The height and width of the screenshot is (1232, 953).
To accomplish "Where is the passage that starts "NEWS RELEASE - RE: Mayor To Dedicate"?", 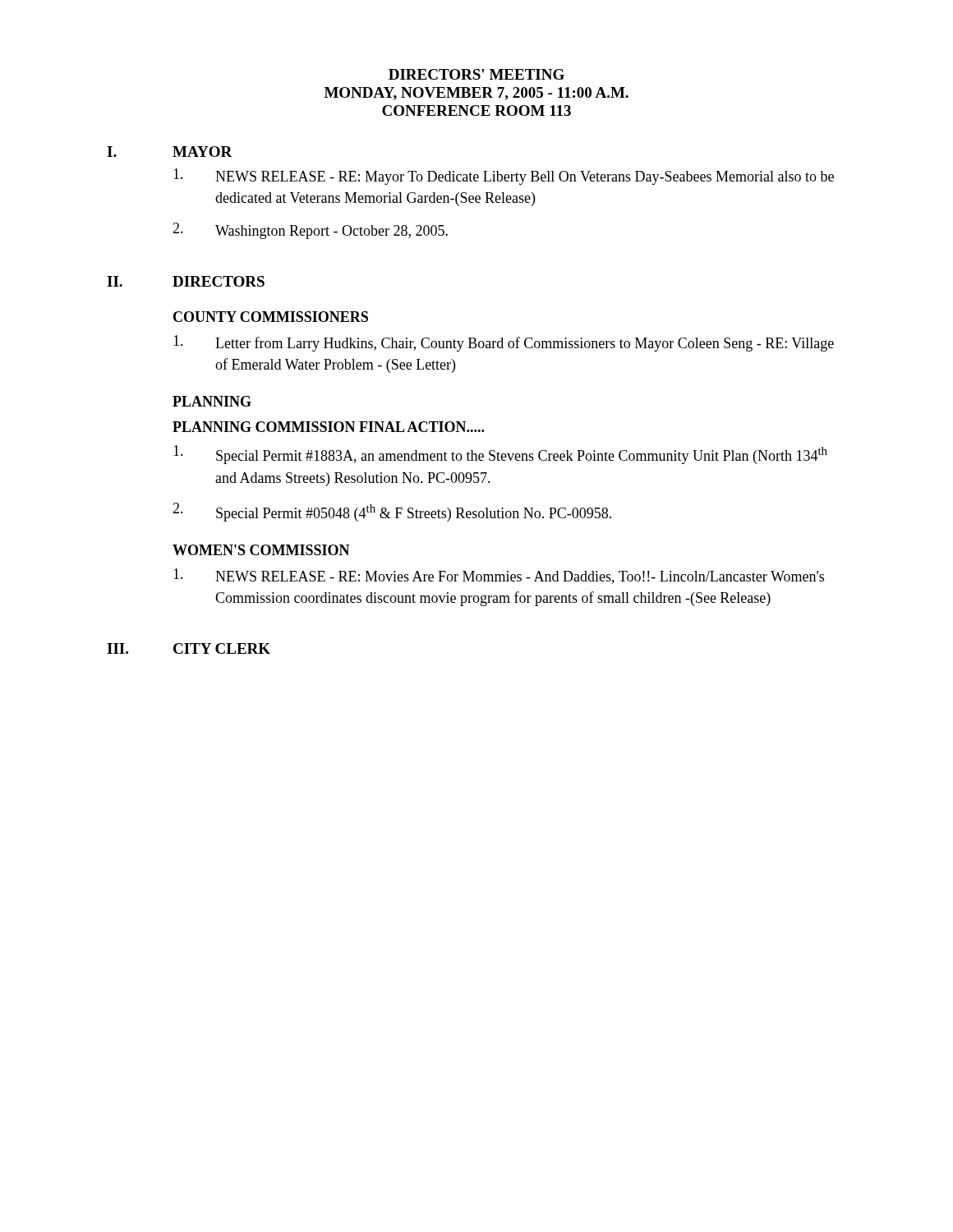I will [509, 187].
